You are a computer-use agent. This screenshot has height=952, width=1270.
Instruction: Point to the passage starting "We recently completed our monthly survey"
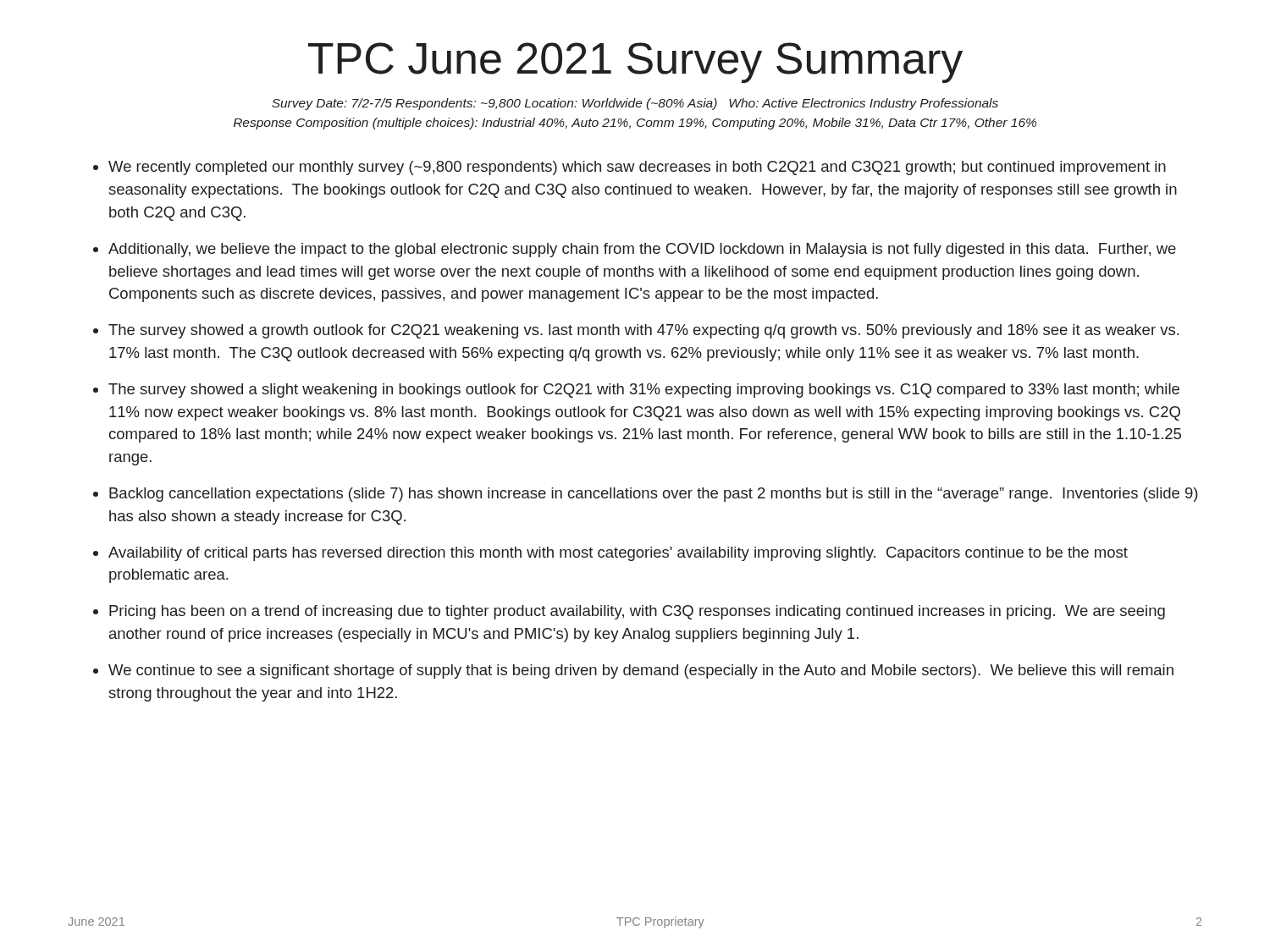pos(643,189)
